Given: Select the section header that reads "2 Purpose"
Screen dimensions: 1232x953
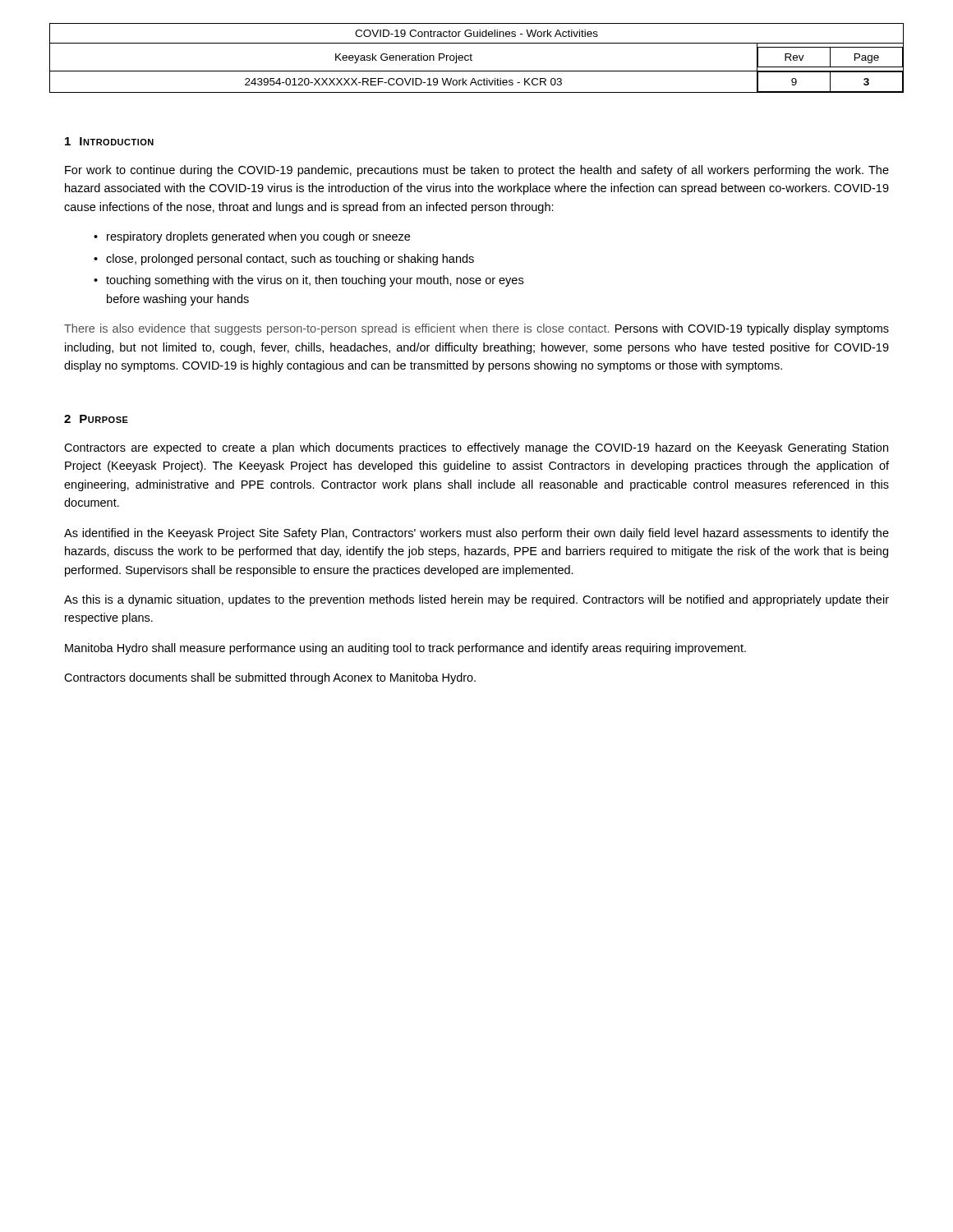Looking at the screenshot, I should (96, 418).
